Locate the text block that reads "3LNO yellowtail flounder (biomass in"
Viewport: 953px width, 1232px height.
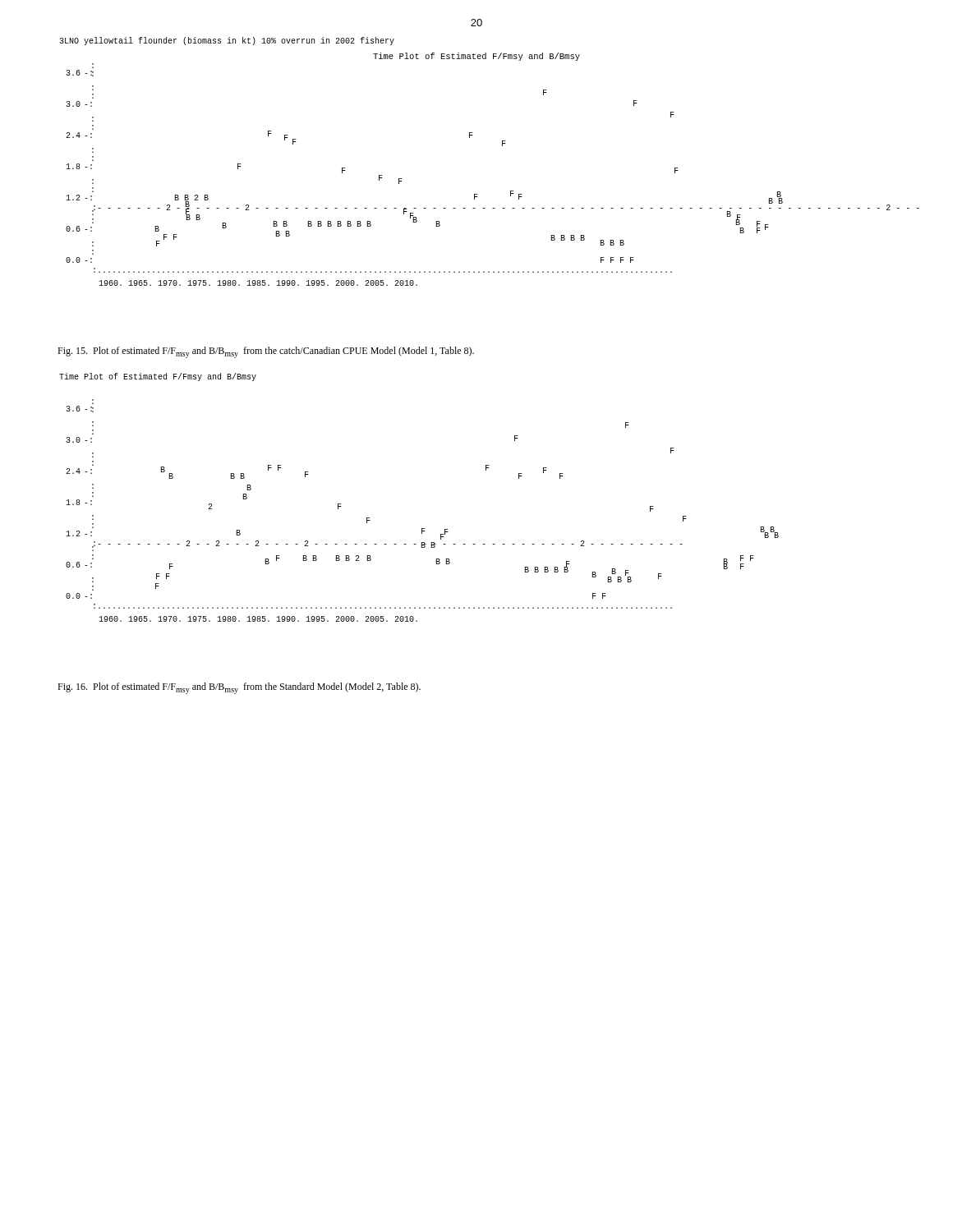(227, 41)
